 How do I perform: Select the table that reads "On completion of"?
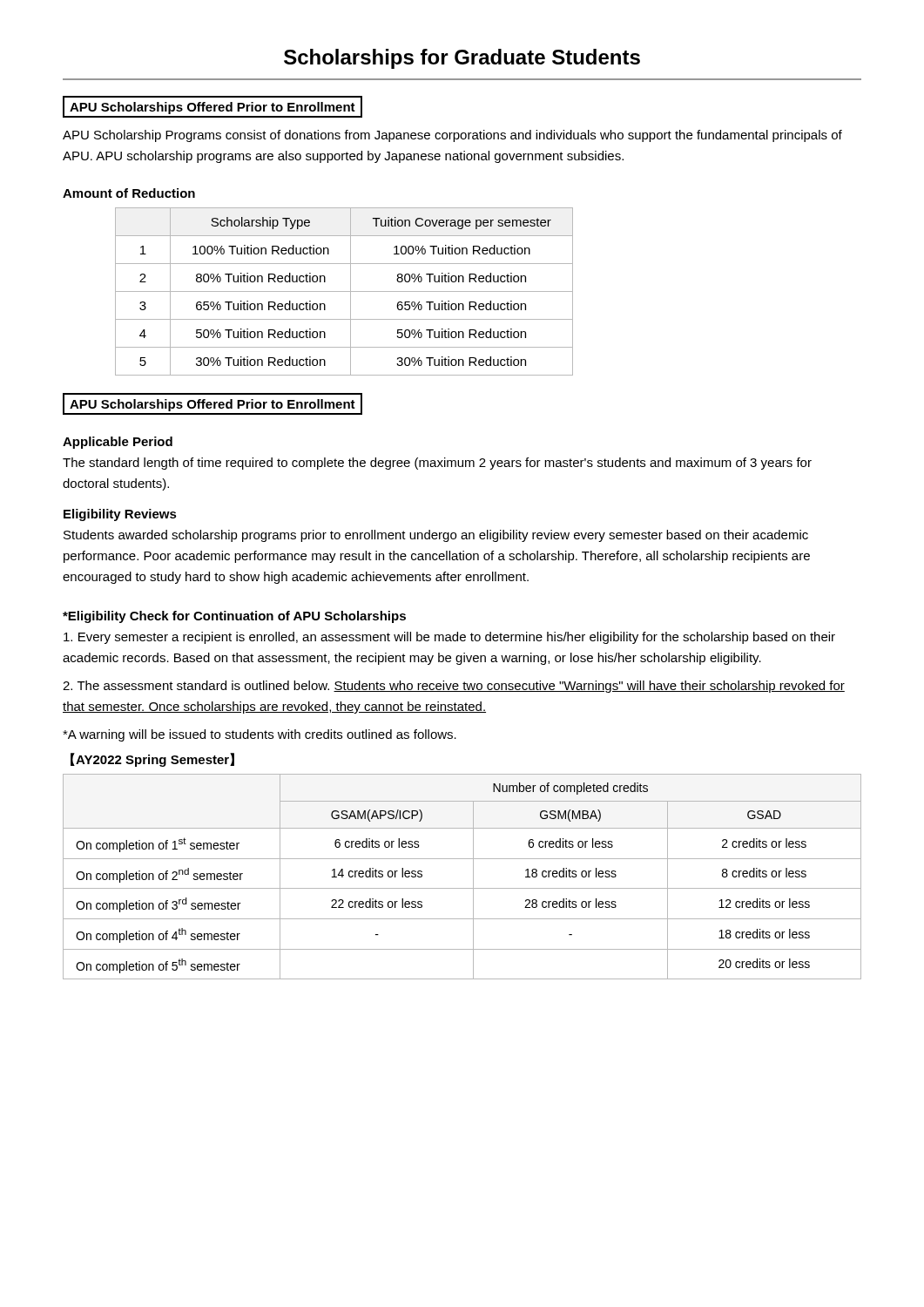click(x=462, y=877)
